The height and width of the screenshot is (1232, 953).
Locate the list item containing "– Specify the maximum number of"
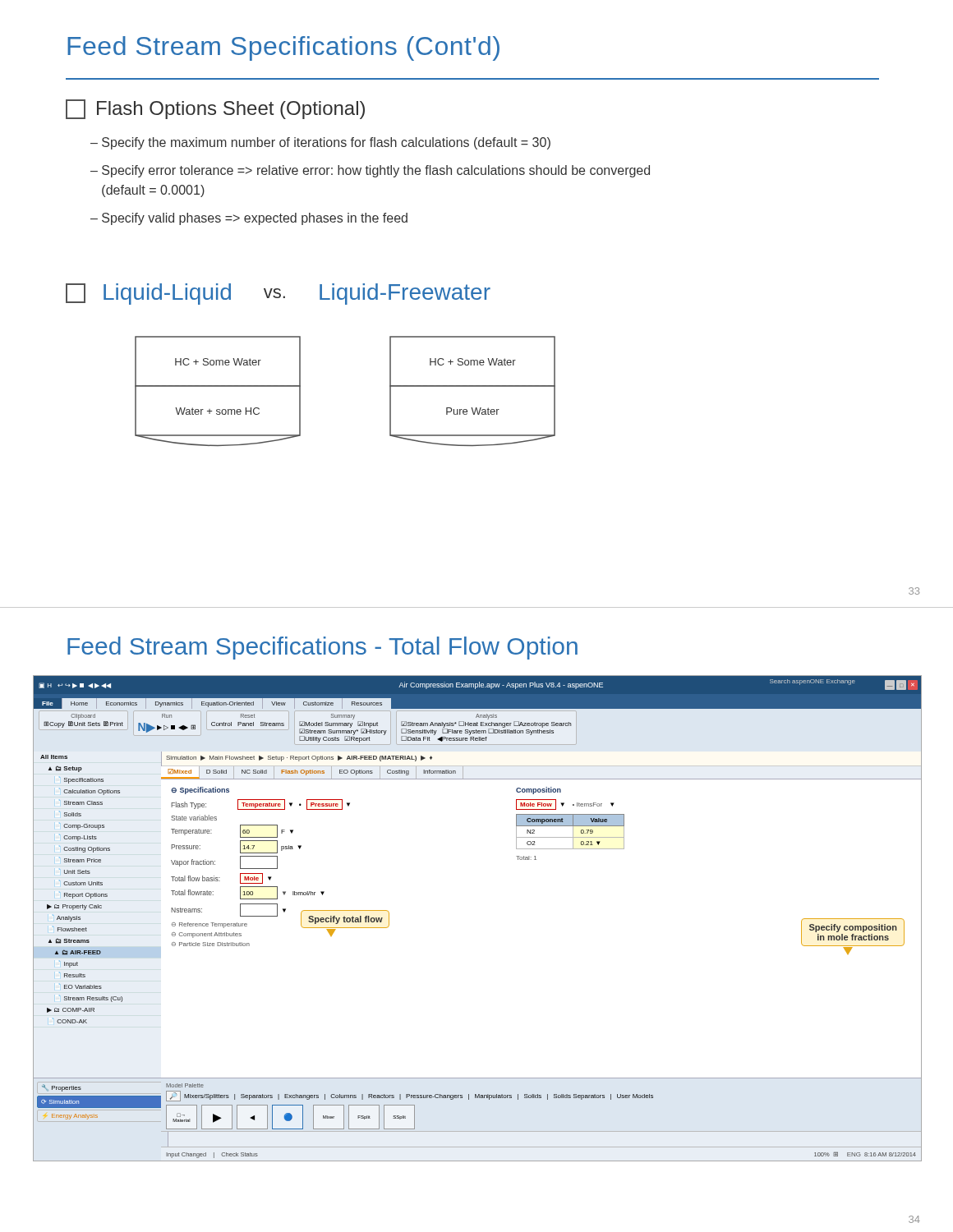321,142
